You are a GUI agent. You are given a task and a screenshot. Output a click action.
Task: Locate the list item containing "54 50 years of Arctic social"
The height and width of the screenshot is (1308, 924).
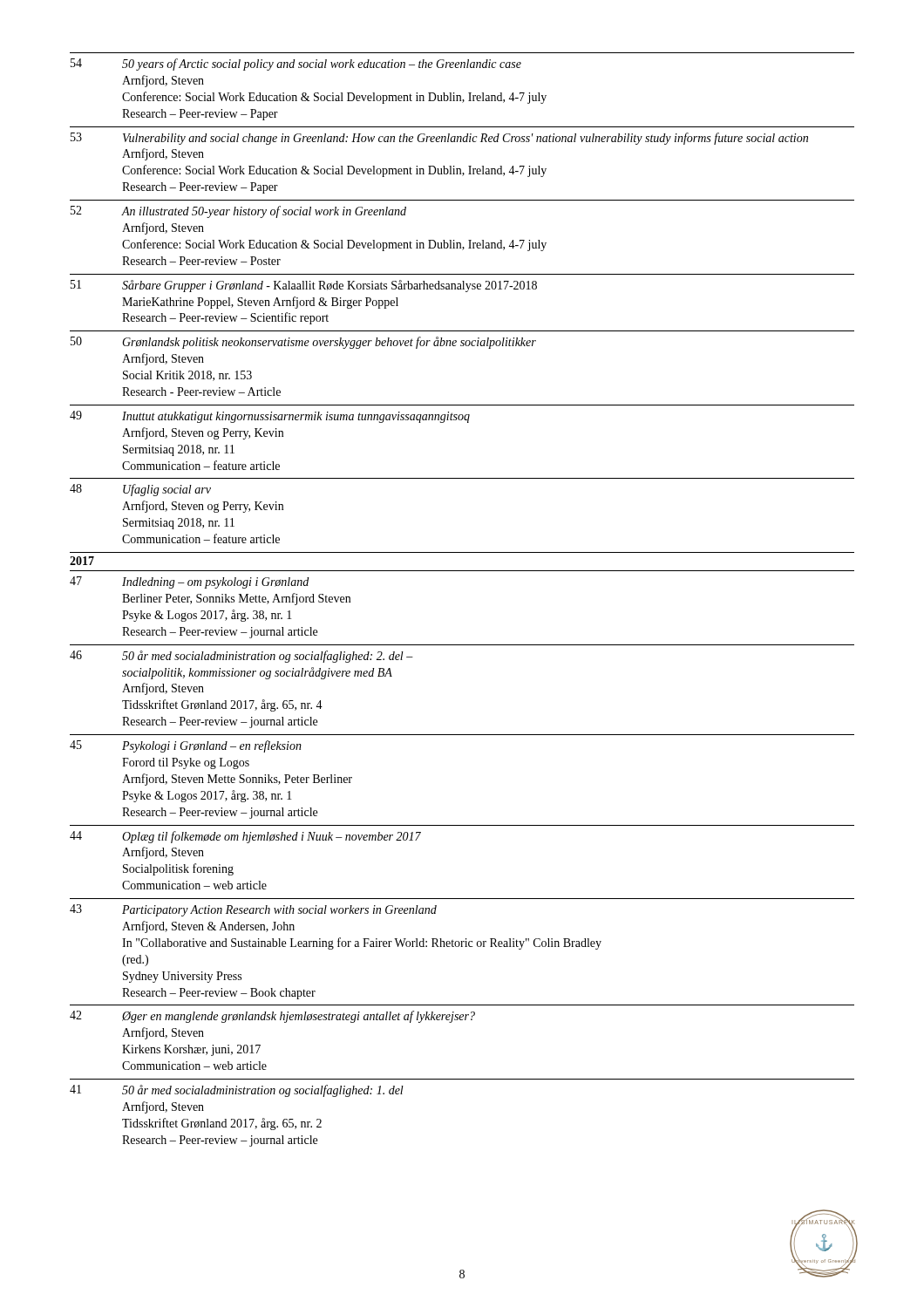[x=462, y=90]
